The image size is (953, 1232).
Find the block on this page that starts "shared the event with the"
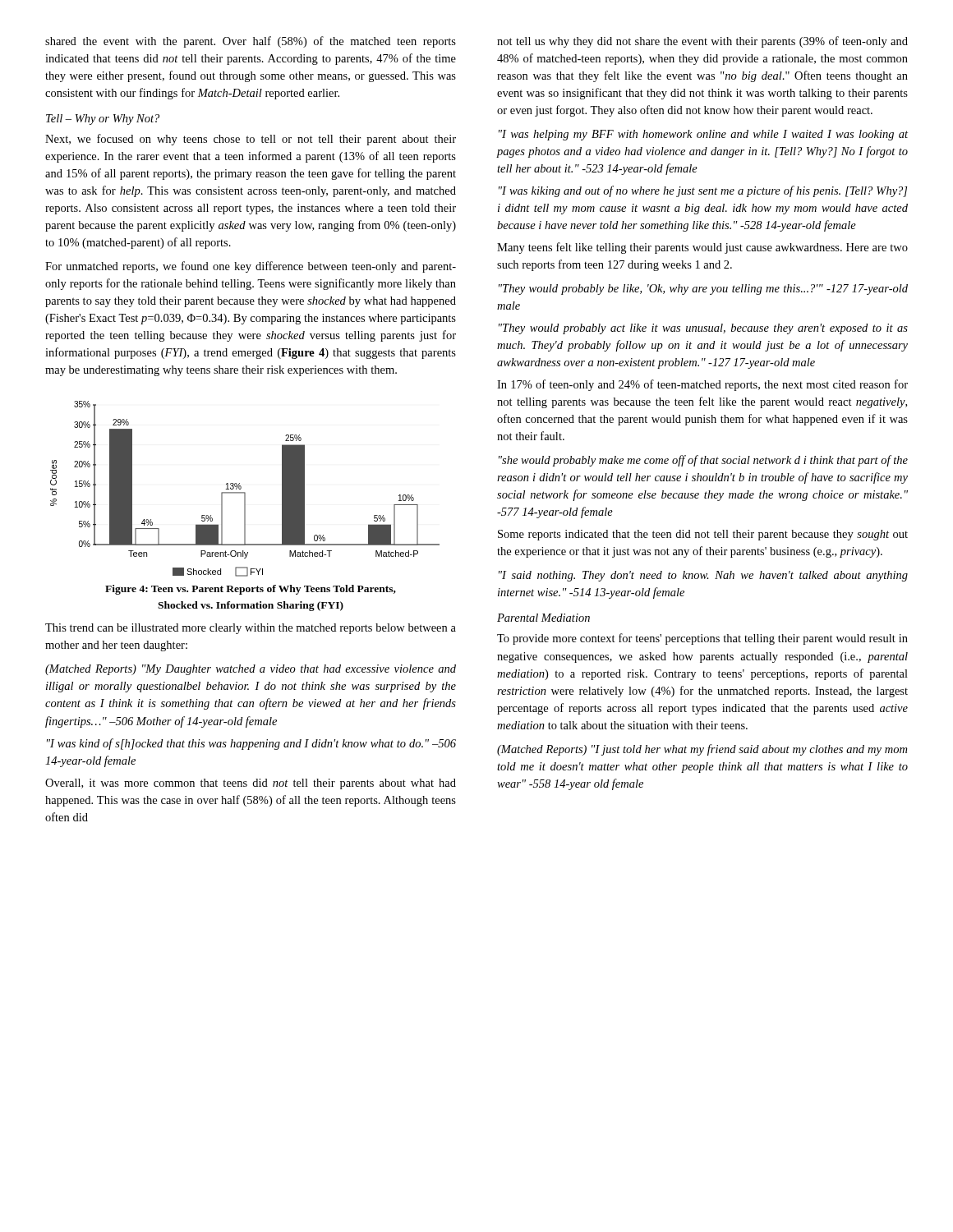[x=251, y=67]
